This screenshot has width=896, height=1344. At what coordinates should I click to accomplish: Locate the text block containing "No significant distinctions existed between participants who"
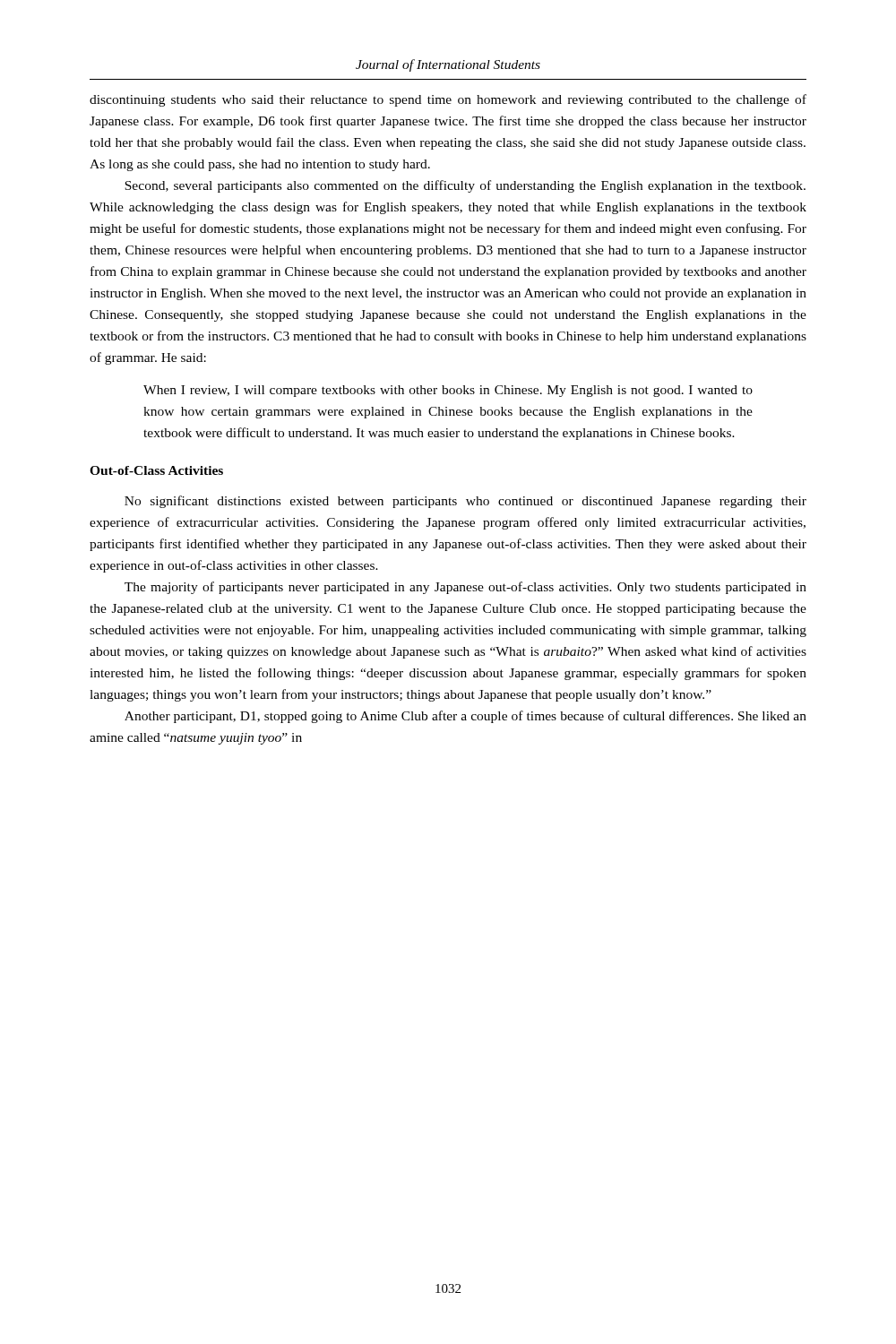pos(448,533)
